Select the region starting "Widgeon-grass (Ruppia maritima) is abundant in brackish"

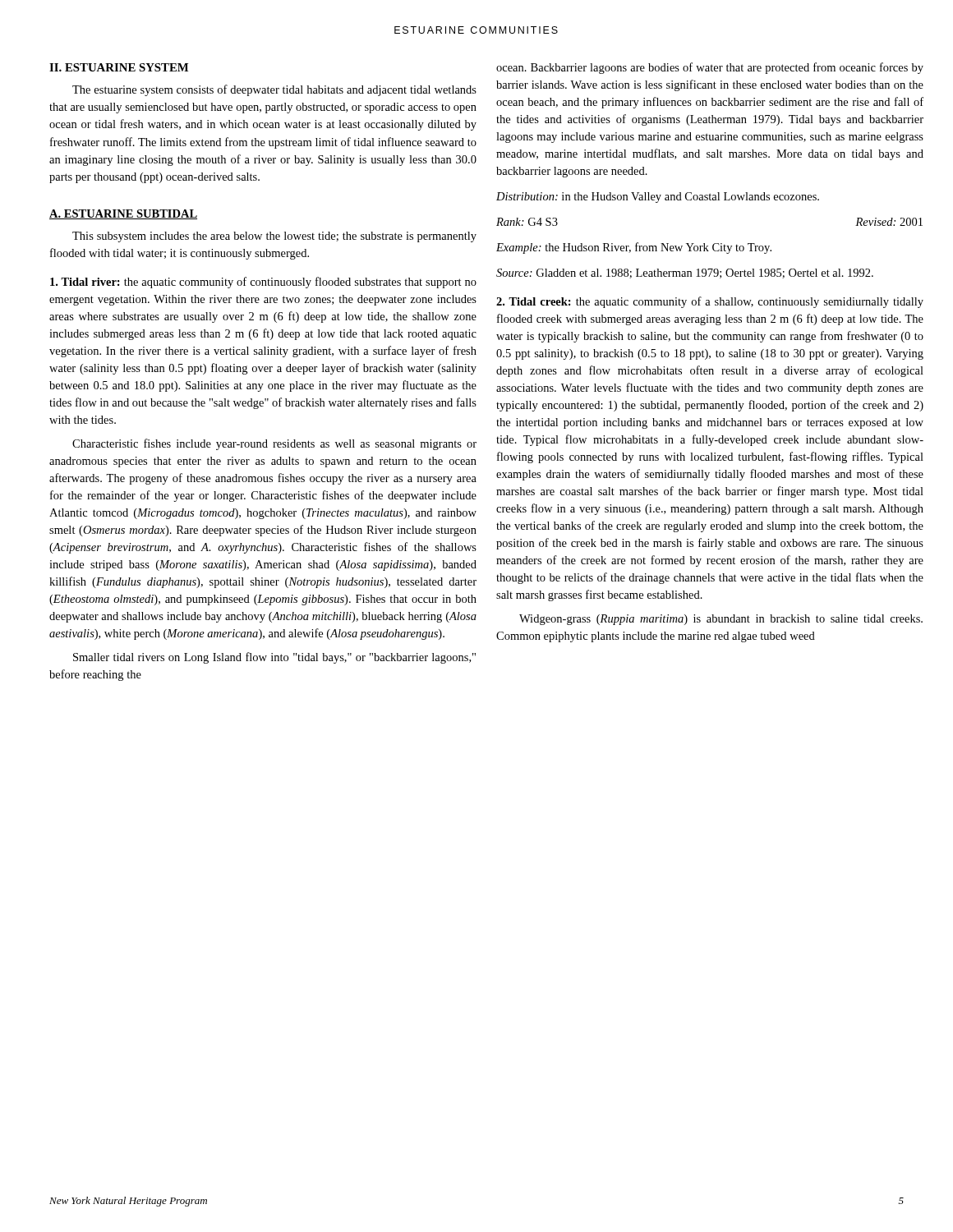(x=710, y=628)
